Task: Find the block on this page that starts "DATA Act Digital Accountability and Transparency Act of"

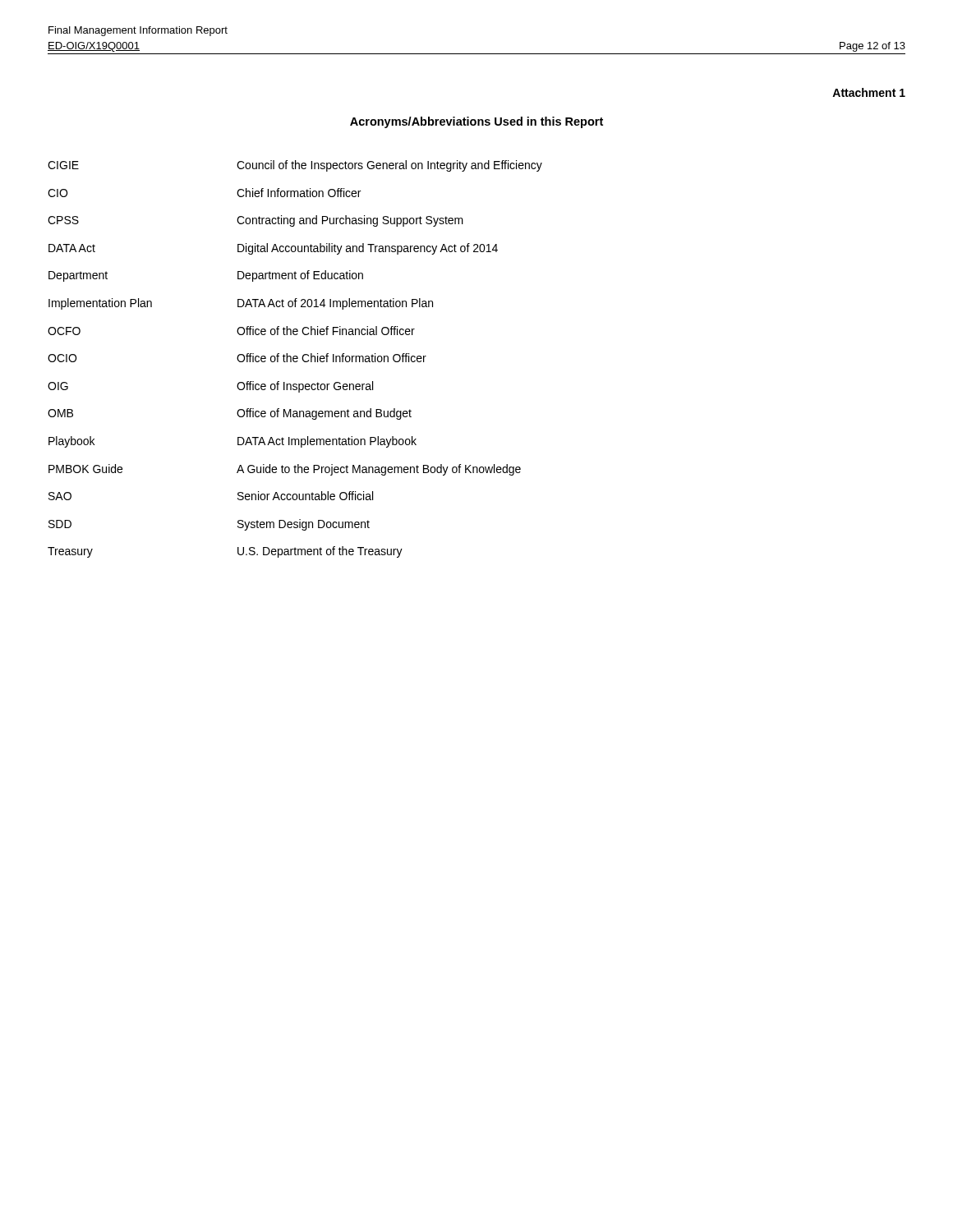Action: [x=476, y=248]
